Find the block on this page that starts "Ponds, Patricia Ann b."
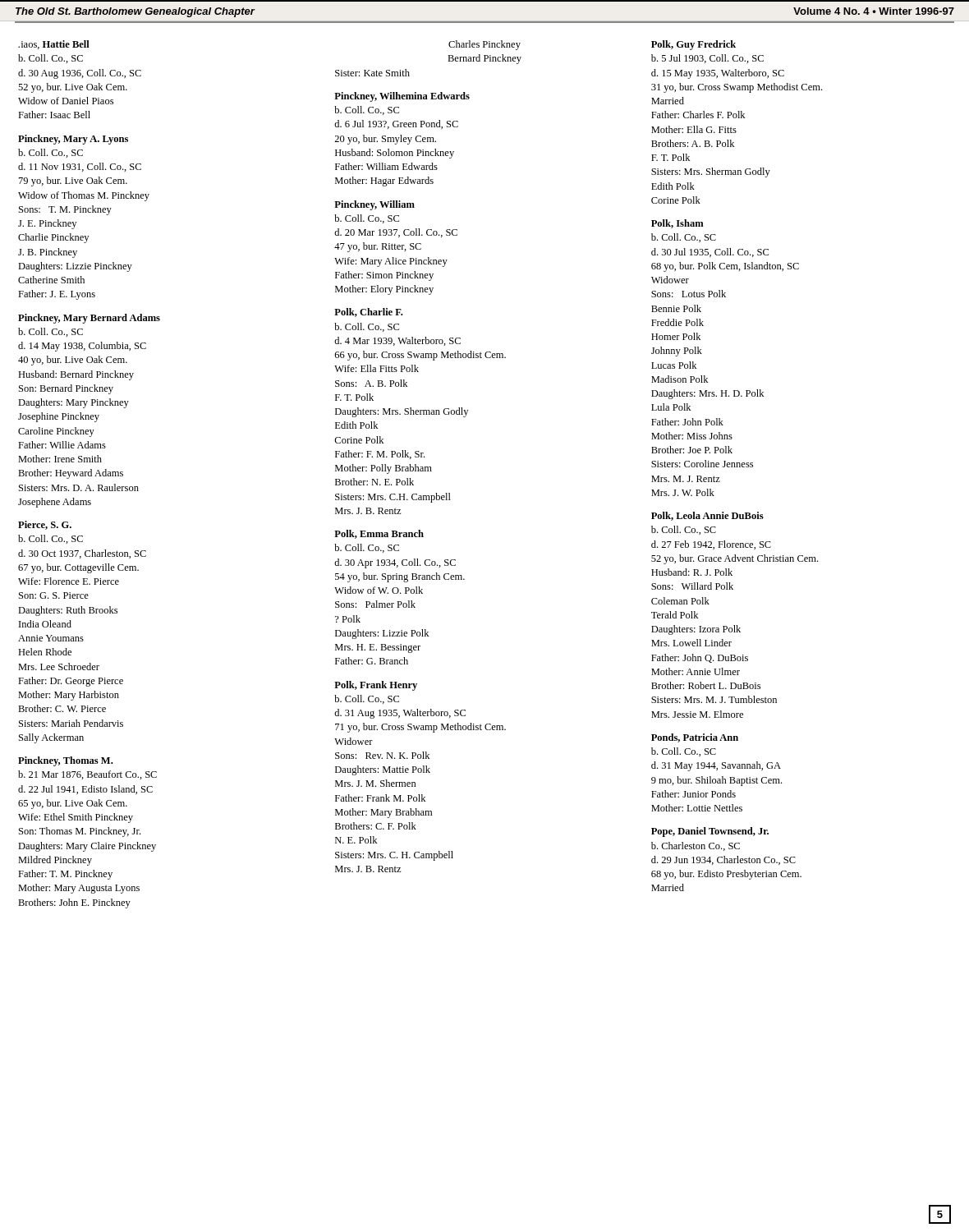This screenshot has width=969, height=1232. 695,738
